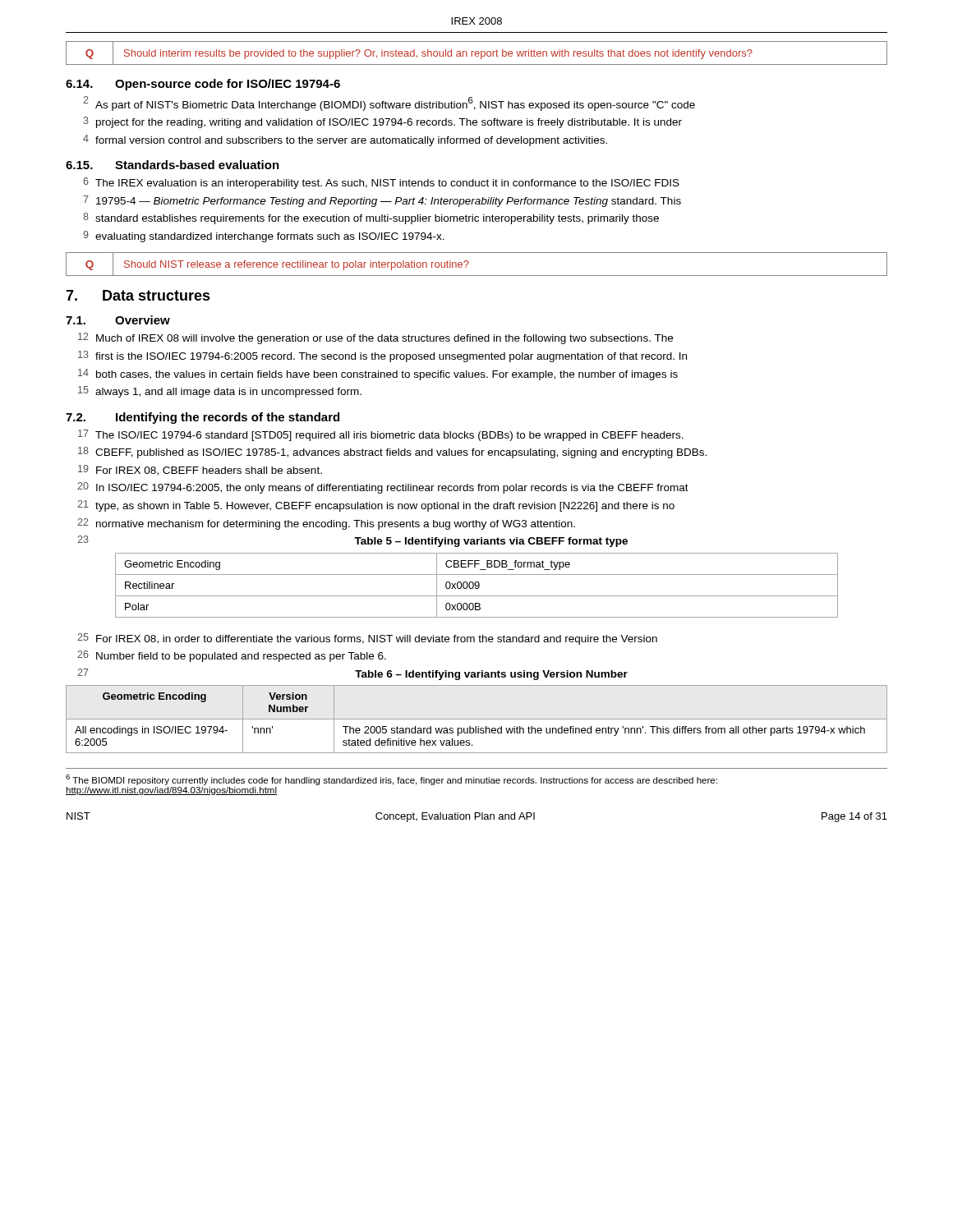Where is the passage that starts "19 For IREX 08, CBEFF headers"?

point(200,470)
